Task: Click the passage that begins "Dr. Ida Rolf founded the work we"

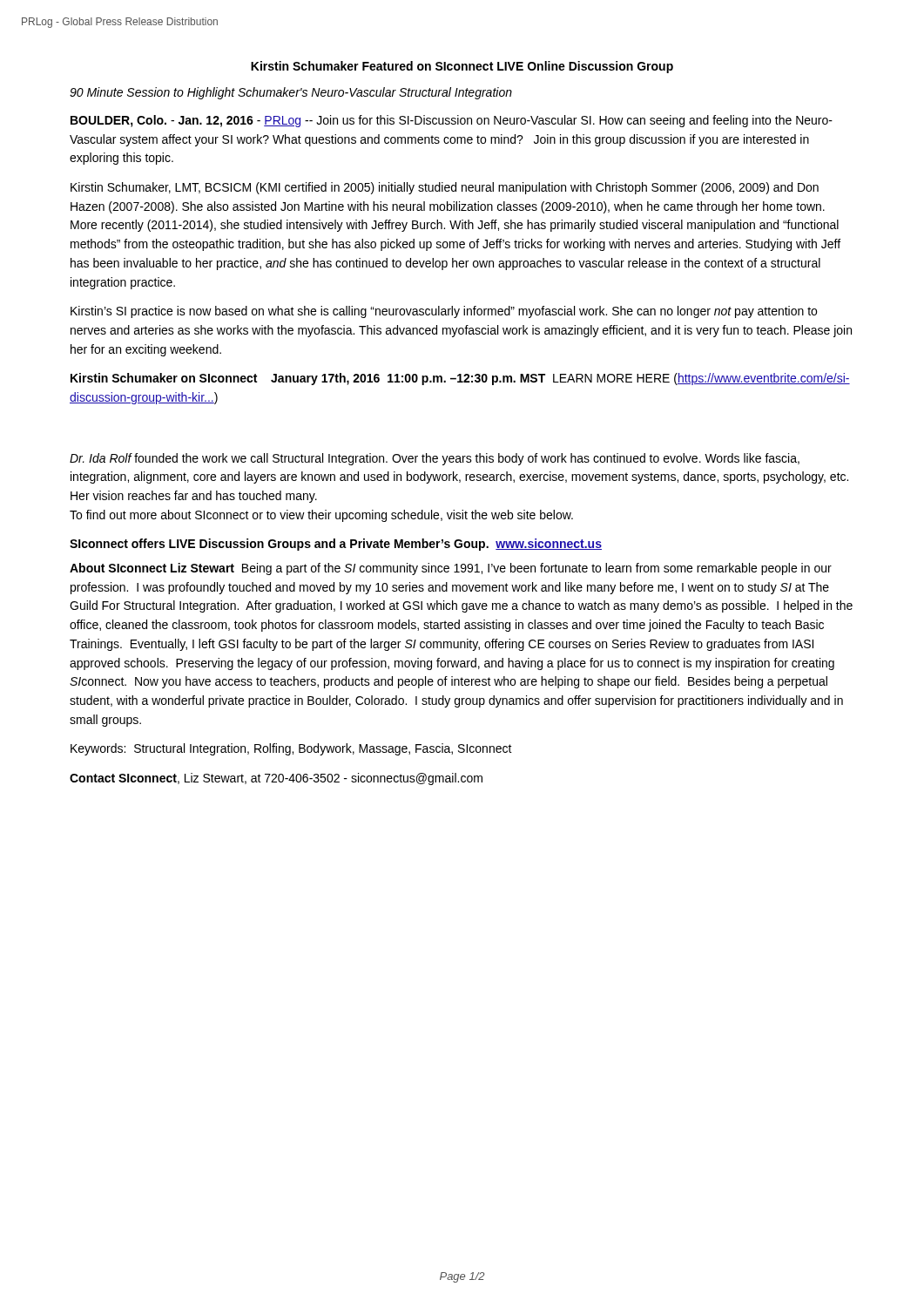Action: [x=461, y=486]
